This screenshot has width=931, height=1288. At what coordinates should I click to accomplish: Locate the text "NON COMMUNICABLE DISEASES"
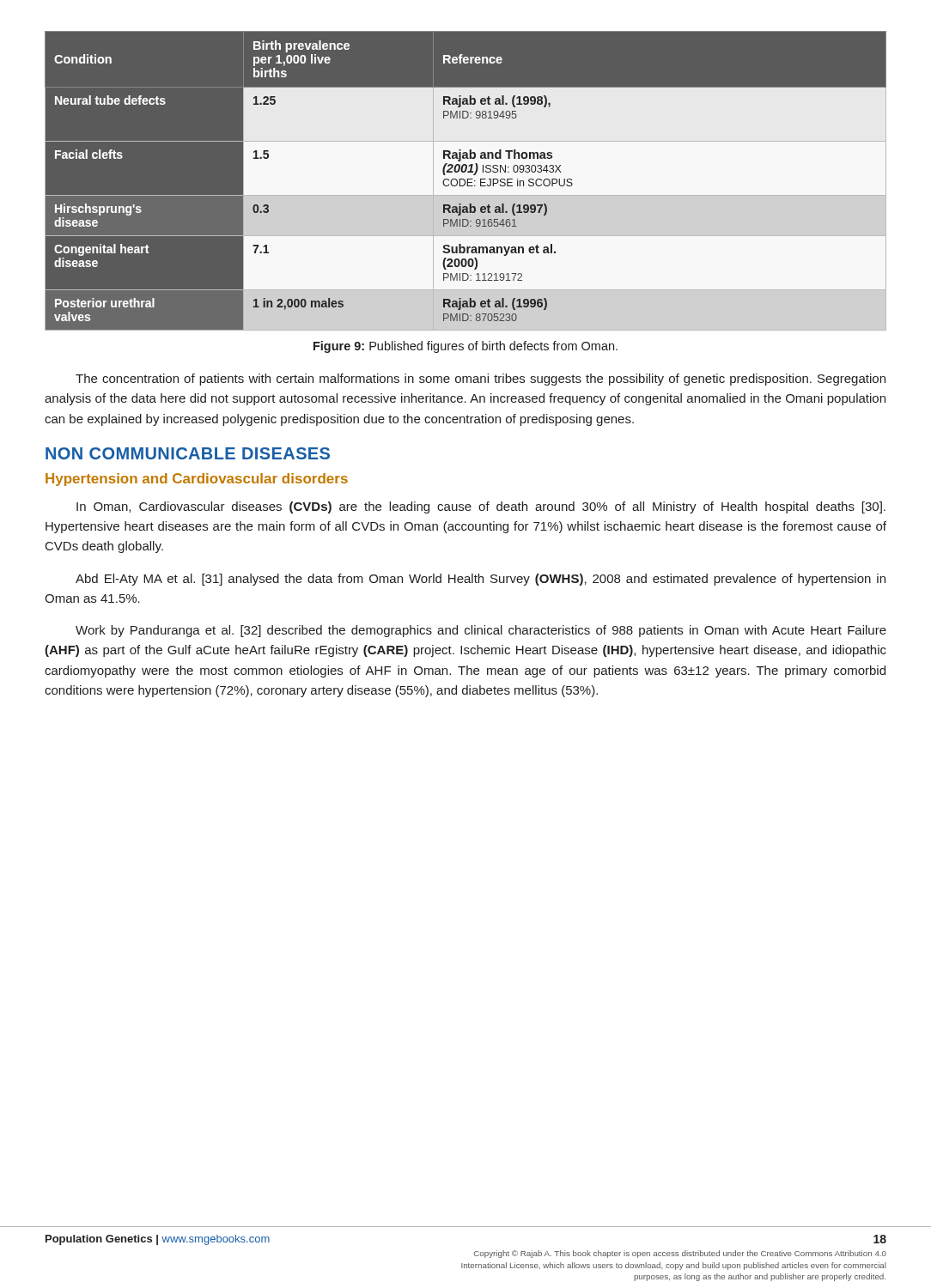(x=188, y=453)
